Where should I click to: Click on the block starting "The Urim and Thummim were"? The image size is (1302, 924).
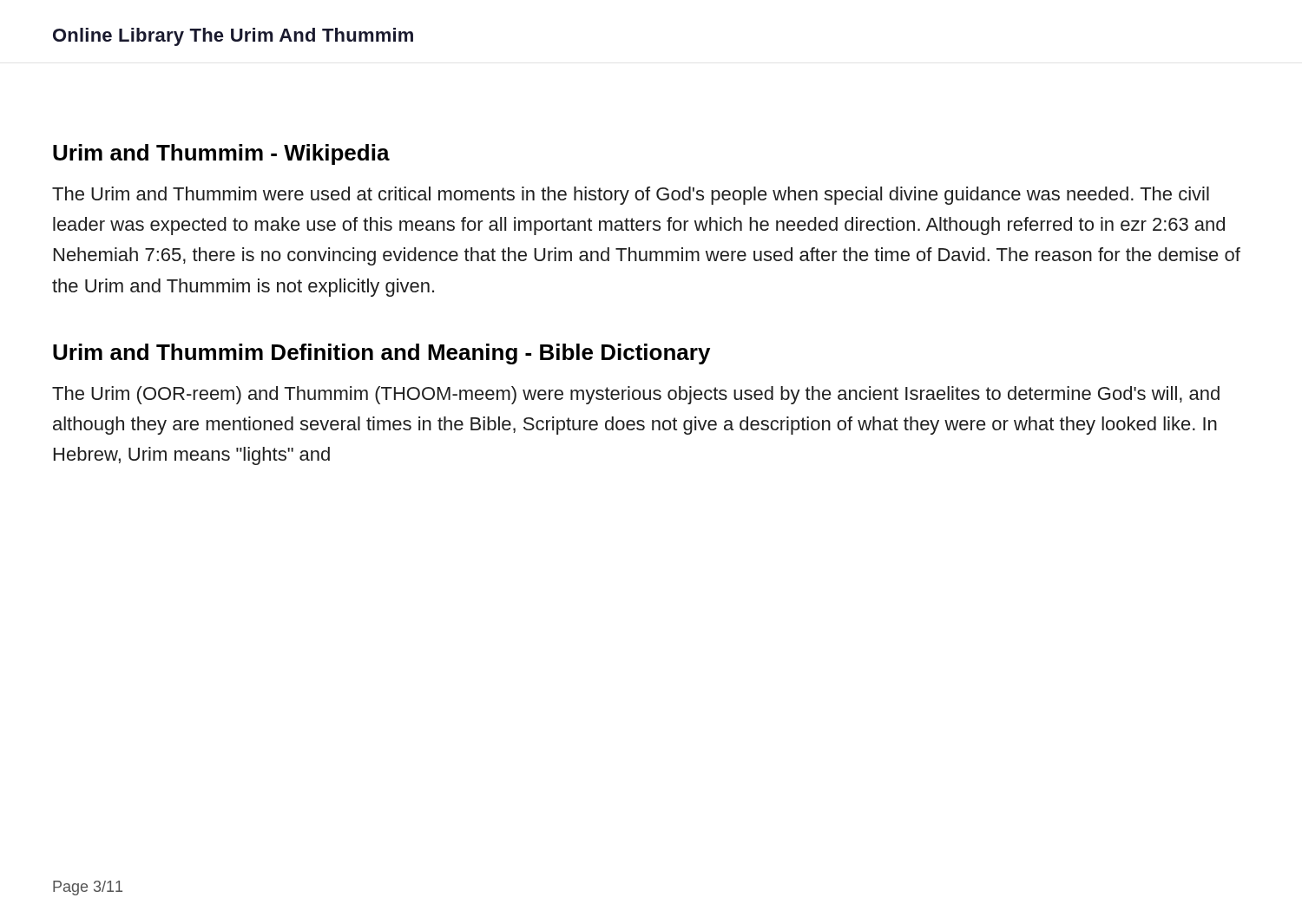(x=651, y=240)
